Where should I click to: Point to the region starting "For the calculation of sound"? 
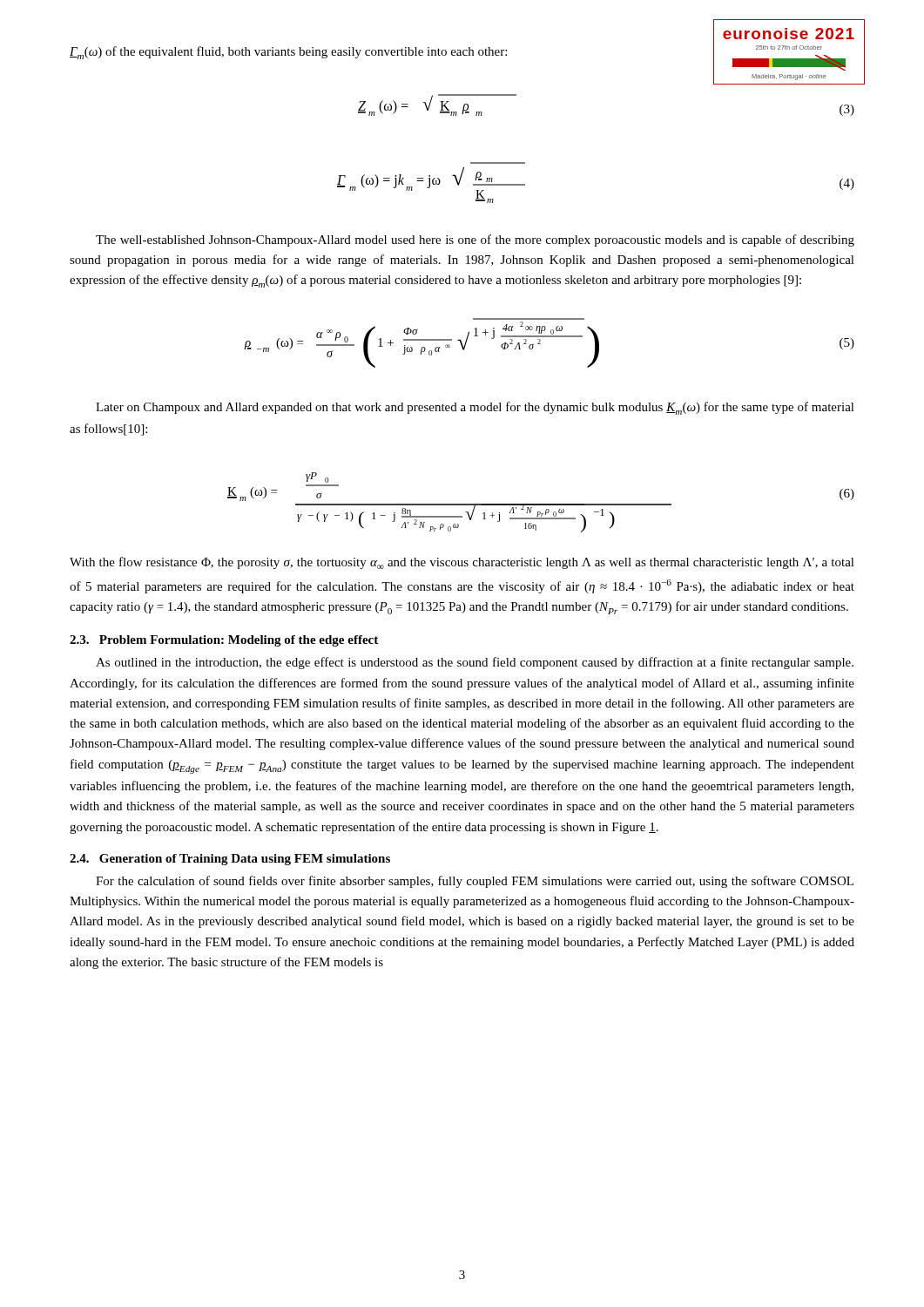click(x=462, y=921)
